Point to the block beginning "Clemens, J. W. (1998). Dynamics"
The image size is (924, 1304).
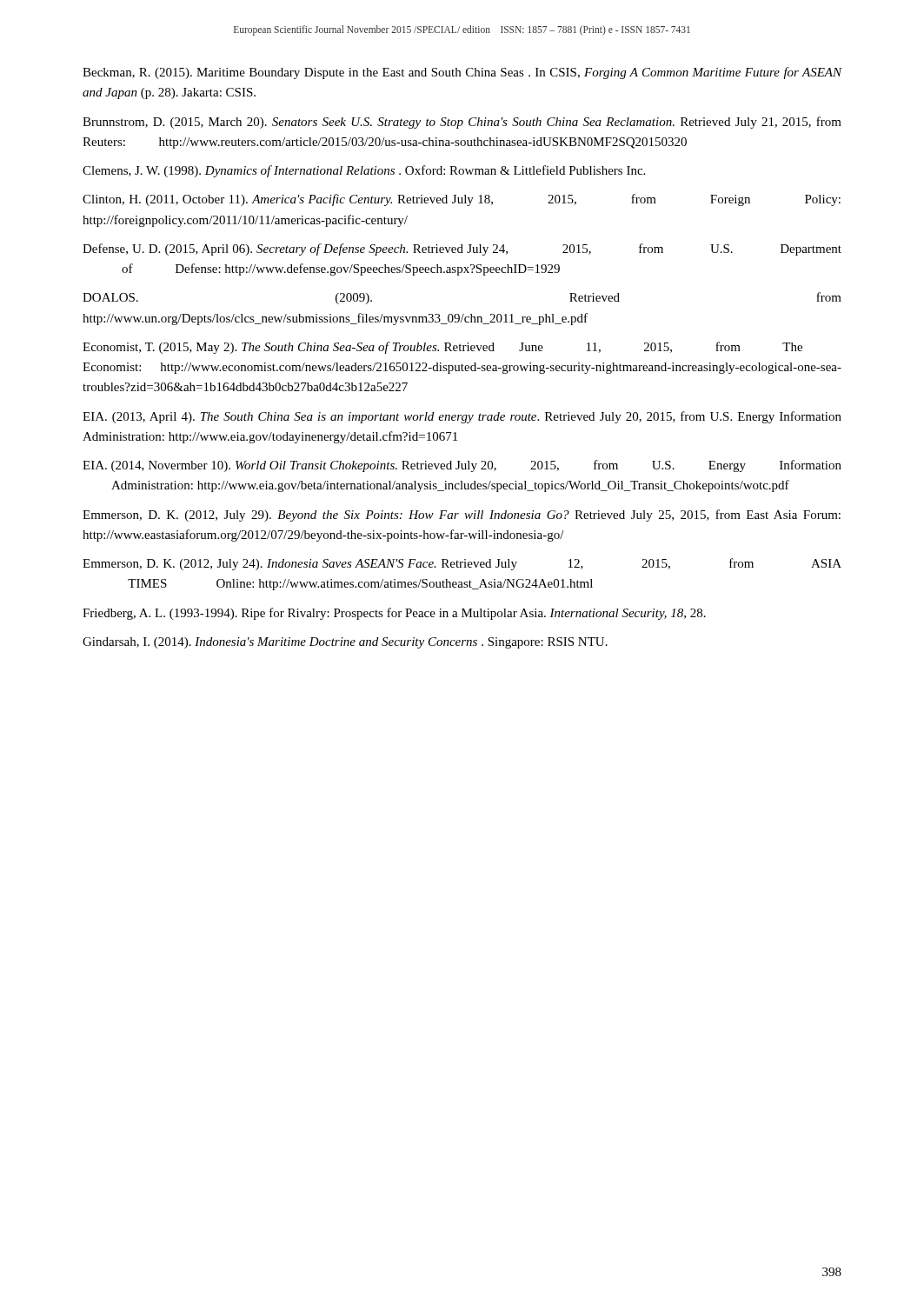[364, 170]
